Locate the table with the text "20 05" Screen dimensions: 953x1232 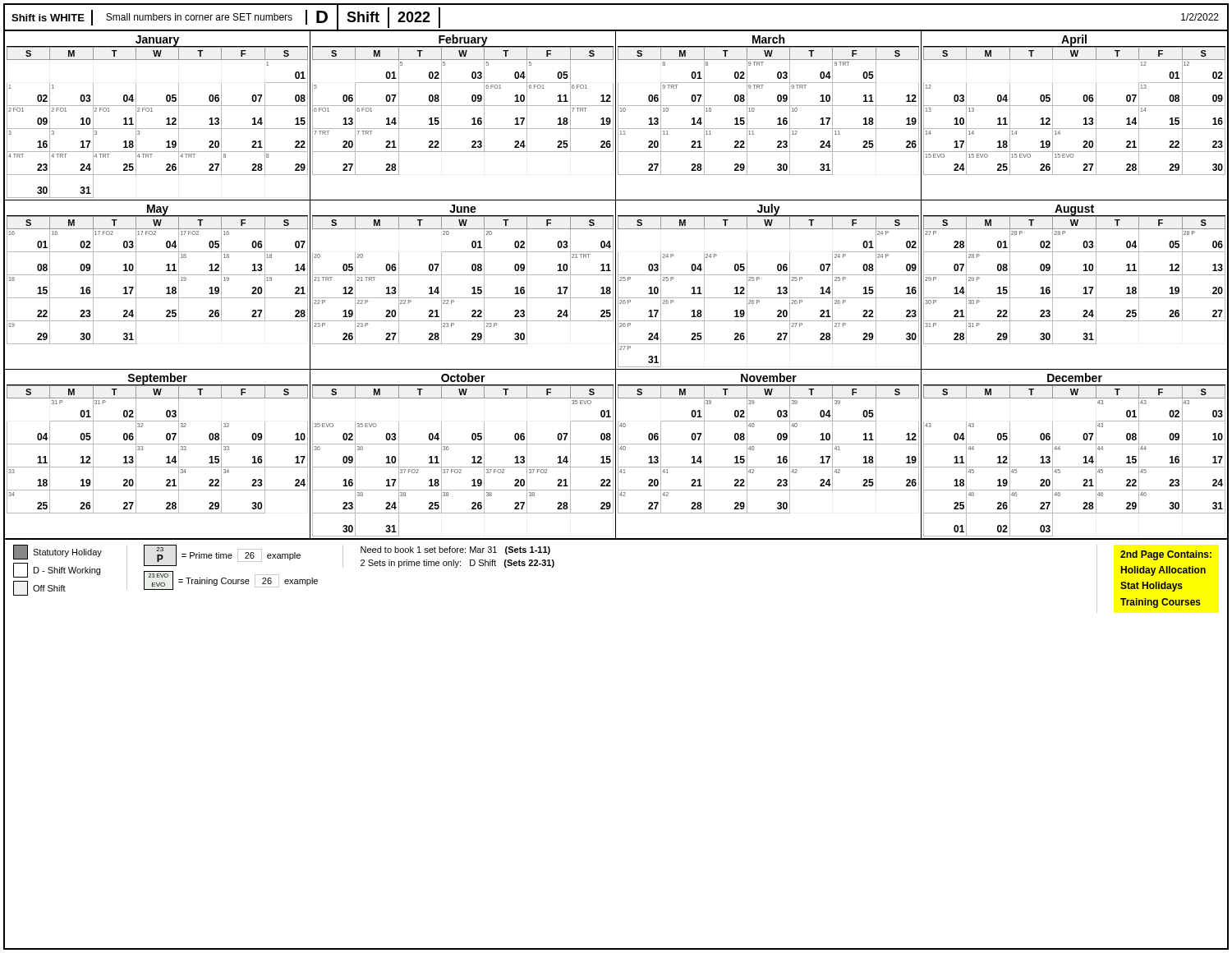463,285
